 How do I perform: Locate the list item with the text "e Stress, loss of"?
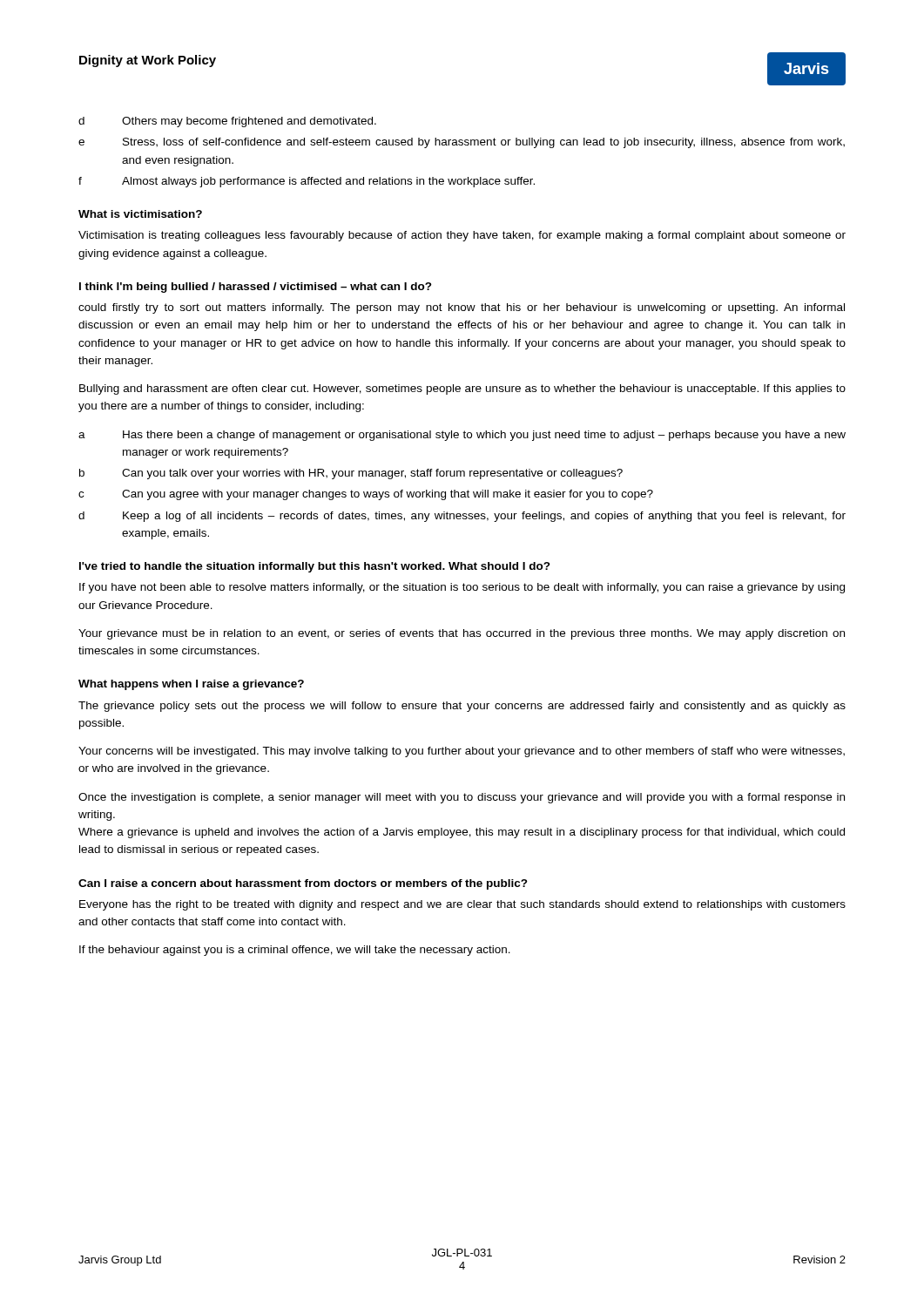tap(462, 151)
